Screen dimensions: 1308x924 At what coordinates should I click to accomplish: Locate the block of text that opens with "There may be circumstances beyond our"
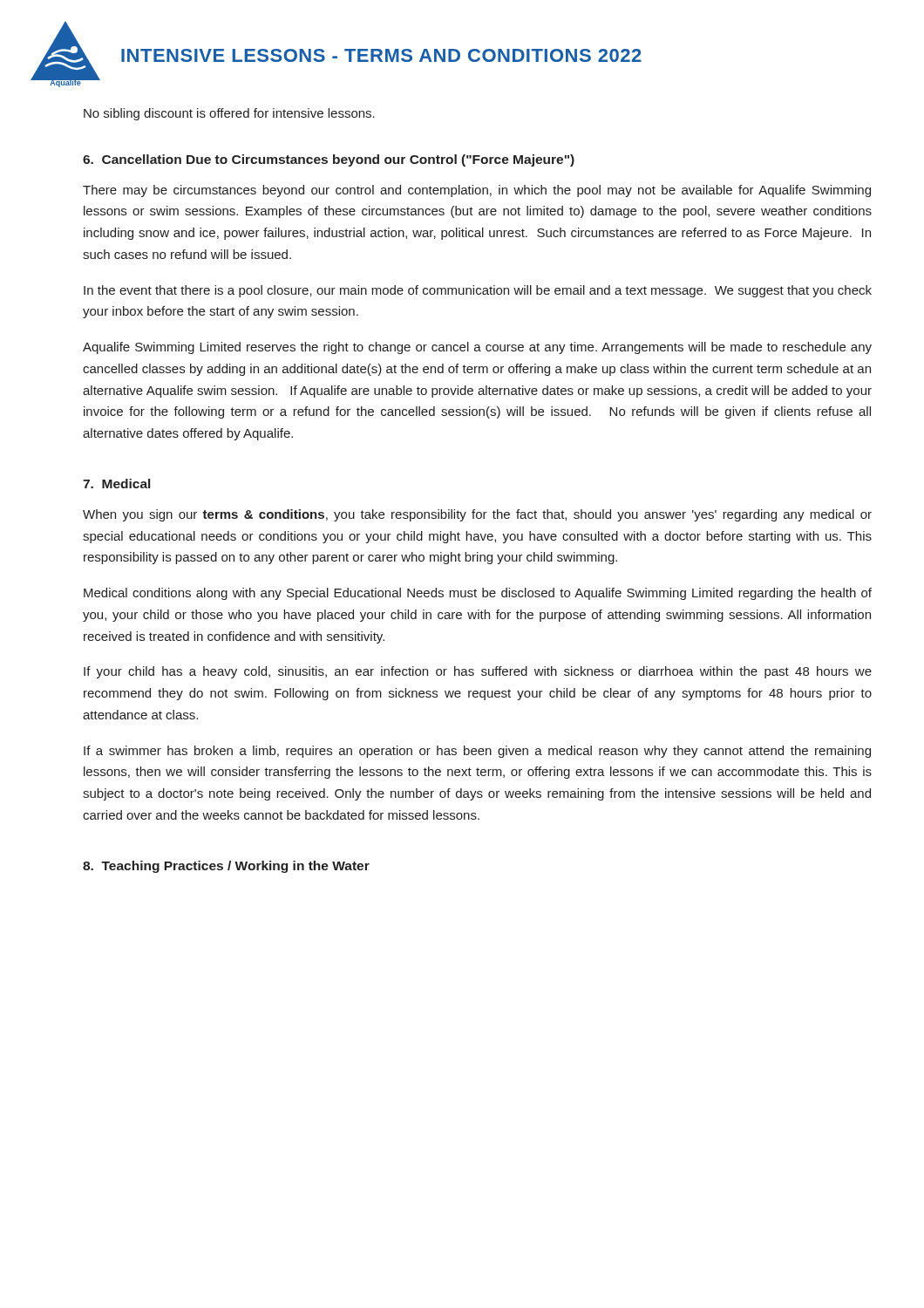[x=477, y=222]
